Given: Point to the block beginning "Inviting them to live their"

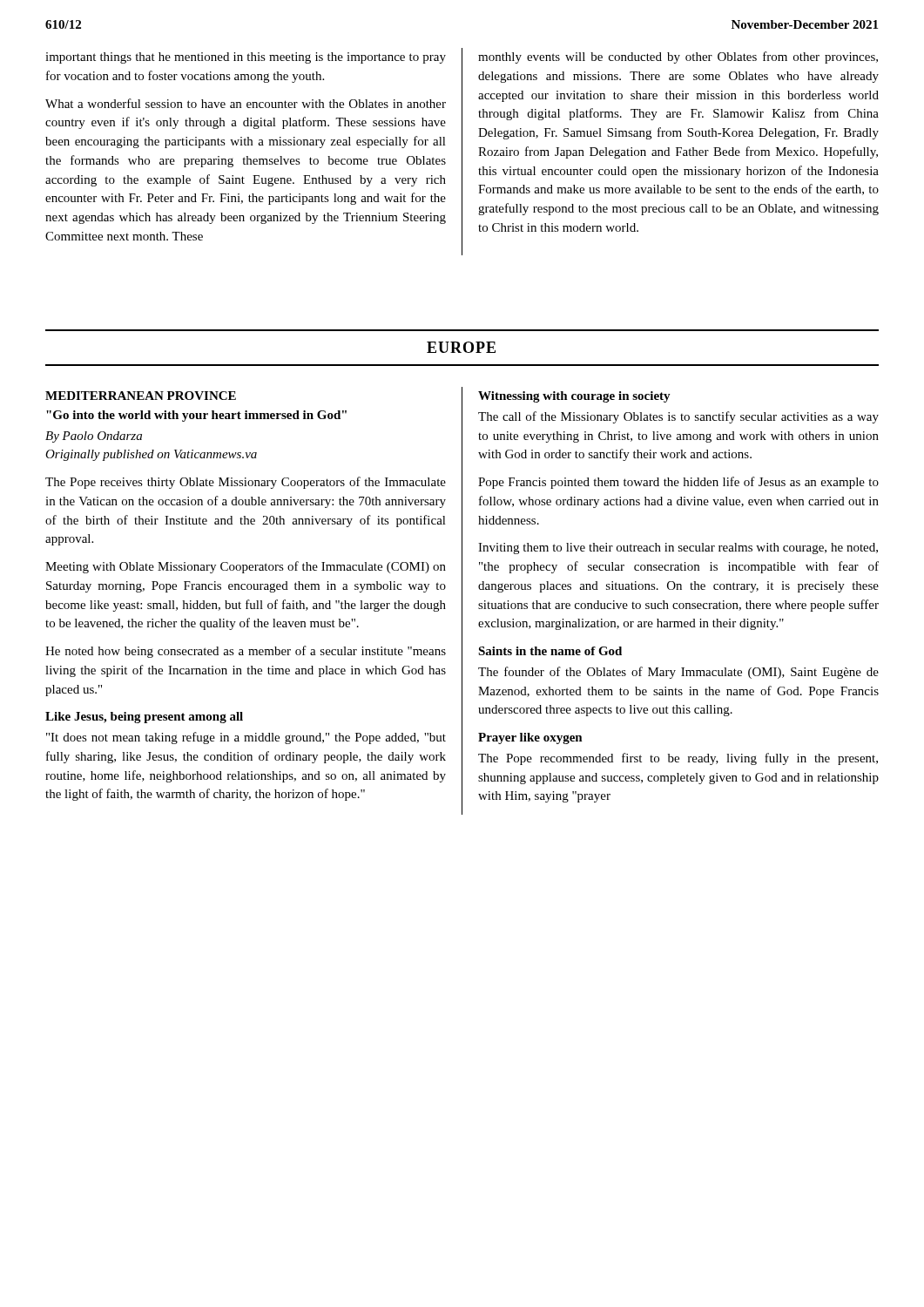Looking at the screenshot, I should 678,586.
